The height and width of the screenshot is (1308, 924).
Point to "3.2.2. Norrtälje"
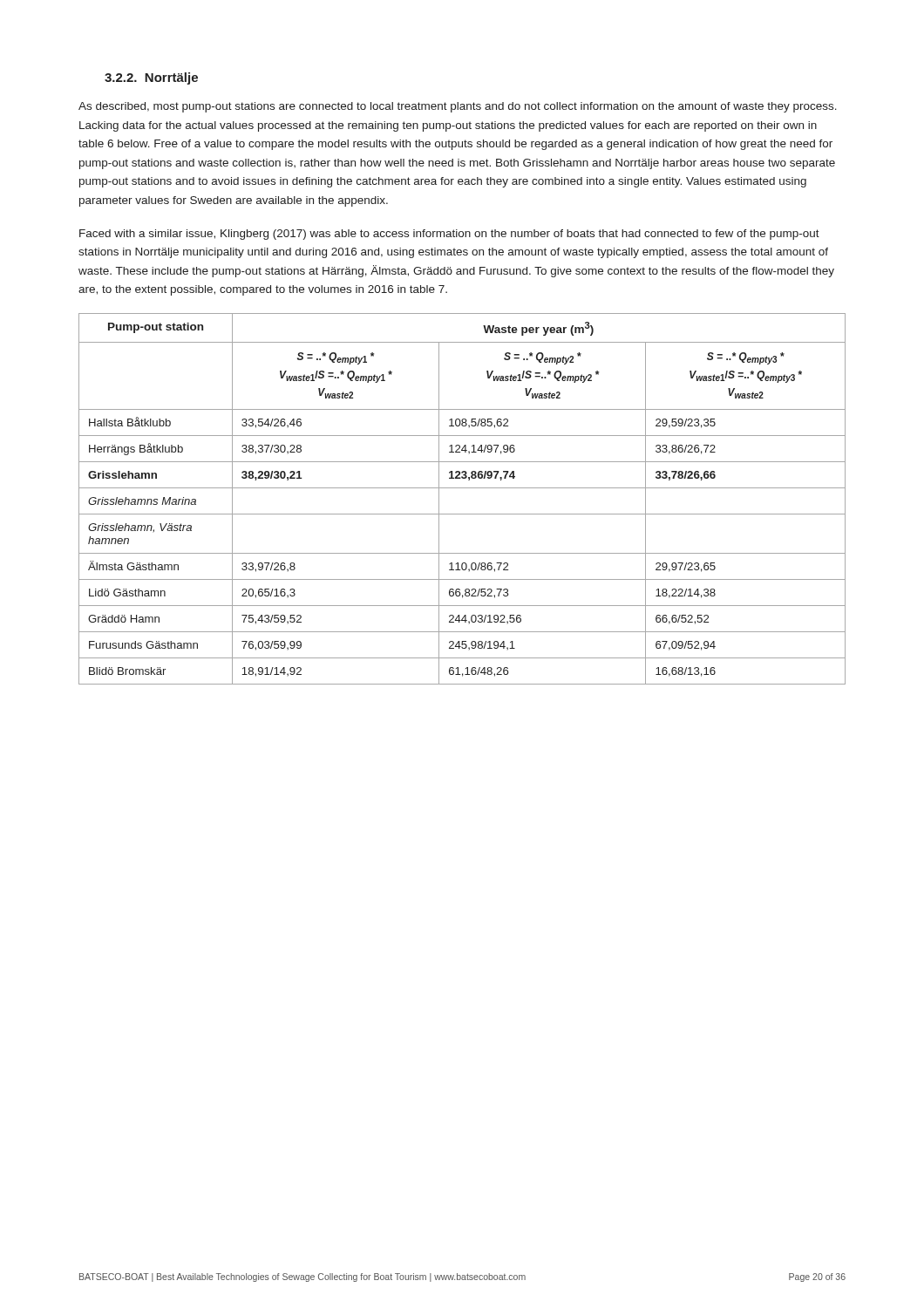point(151,77)
